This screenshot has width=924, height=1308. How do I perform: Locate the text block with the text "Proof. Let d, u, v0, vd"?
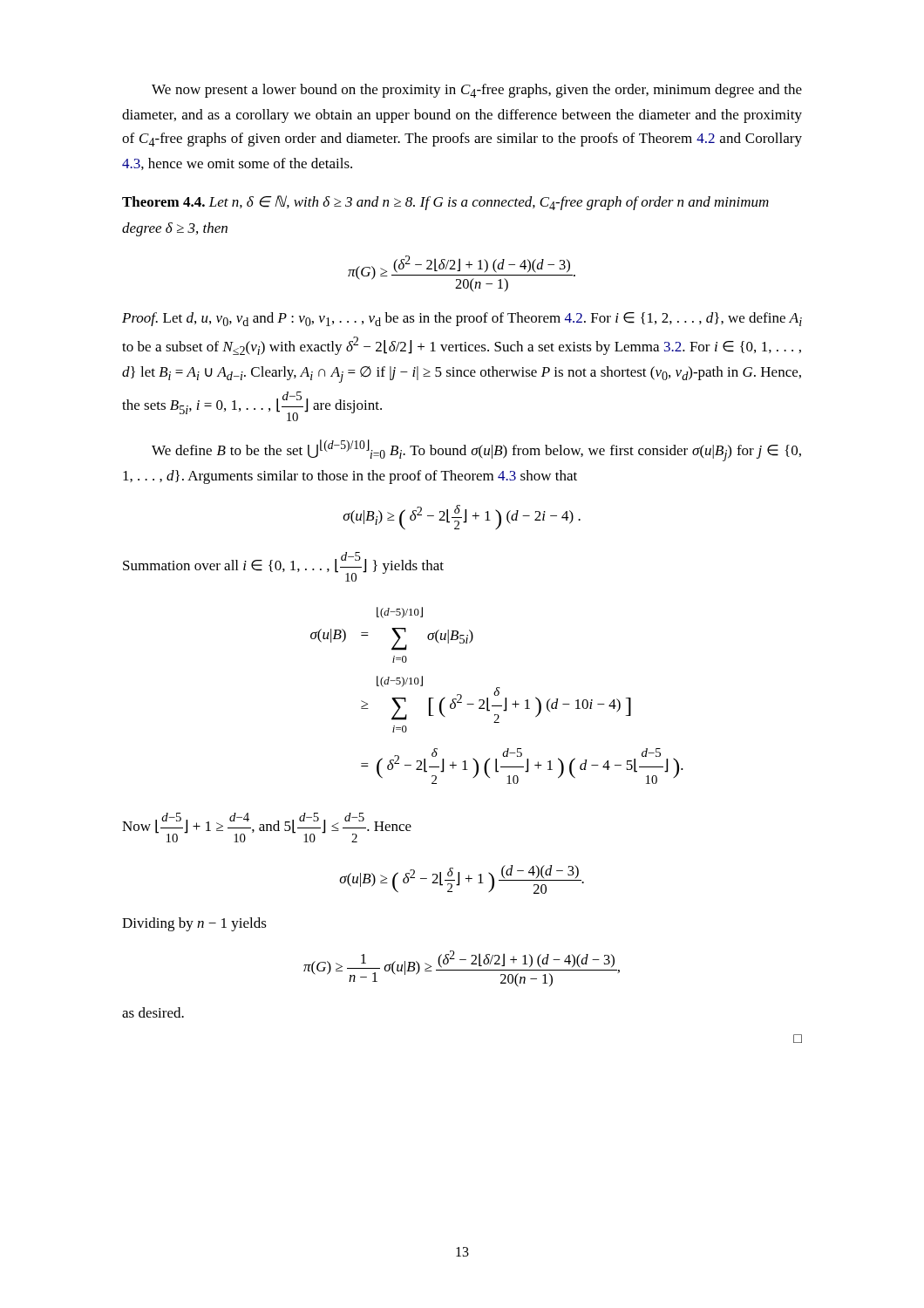point(462,368)
